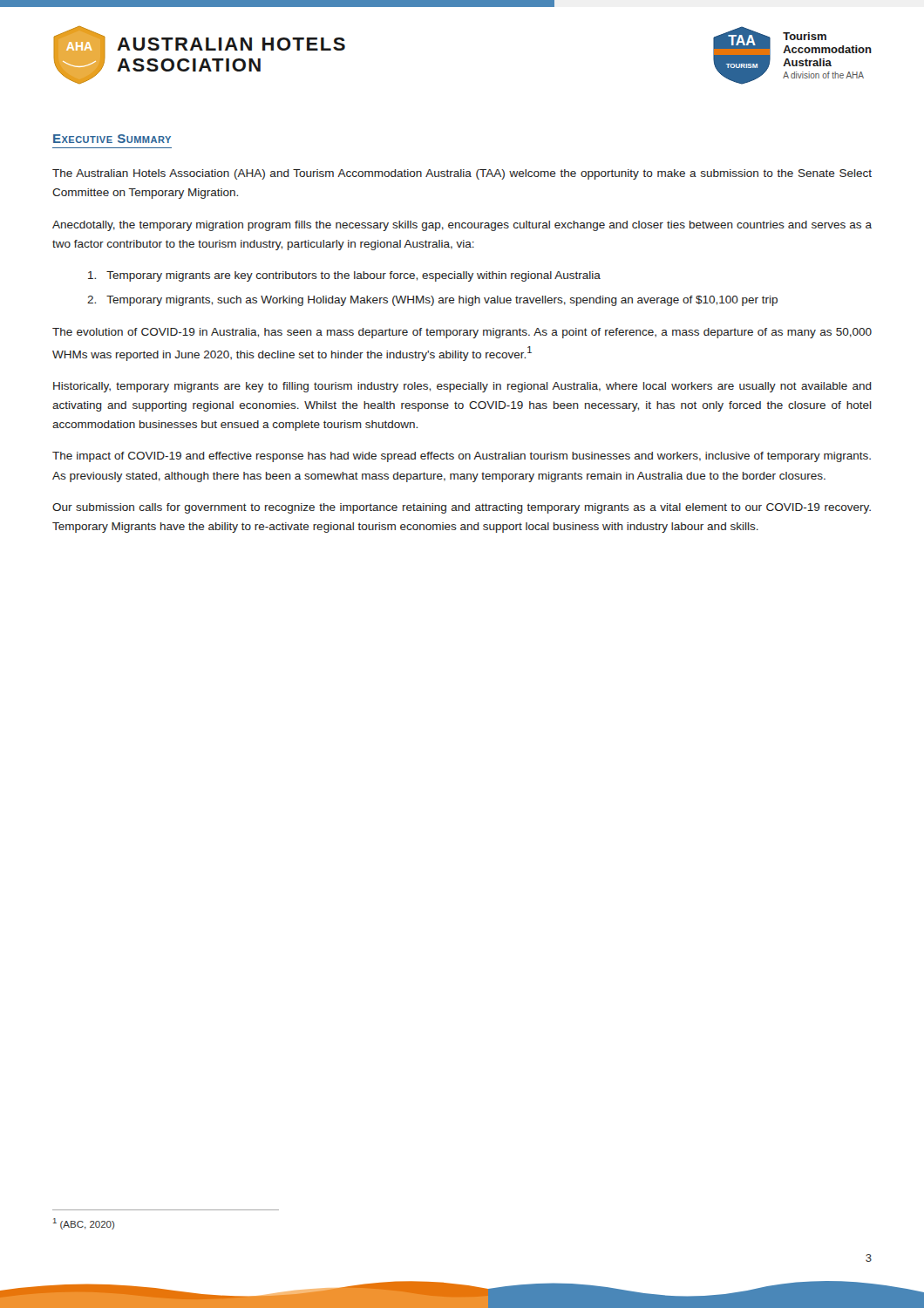Locate the footnote with the text "1 (ABC, 2020)"
The width and height of the screenshot is (924, 1308).
pyautogui.click(x=84, y=1224)
